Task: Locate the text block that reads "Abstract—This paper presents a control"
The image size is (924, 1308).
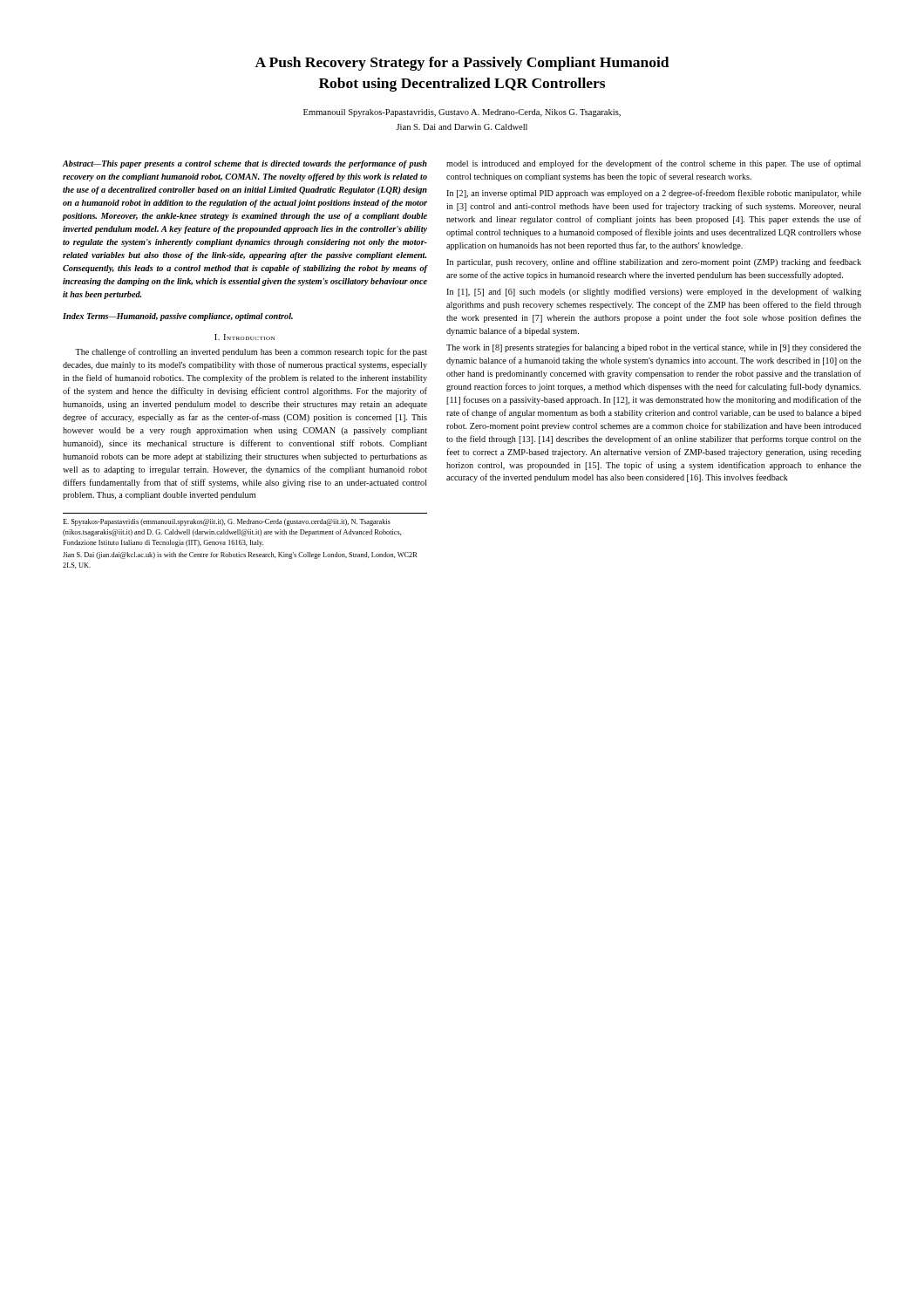Action: tap(245, 230)
